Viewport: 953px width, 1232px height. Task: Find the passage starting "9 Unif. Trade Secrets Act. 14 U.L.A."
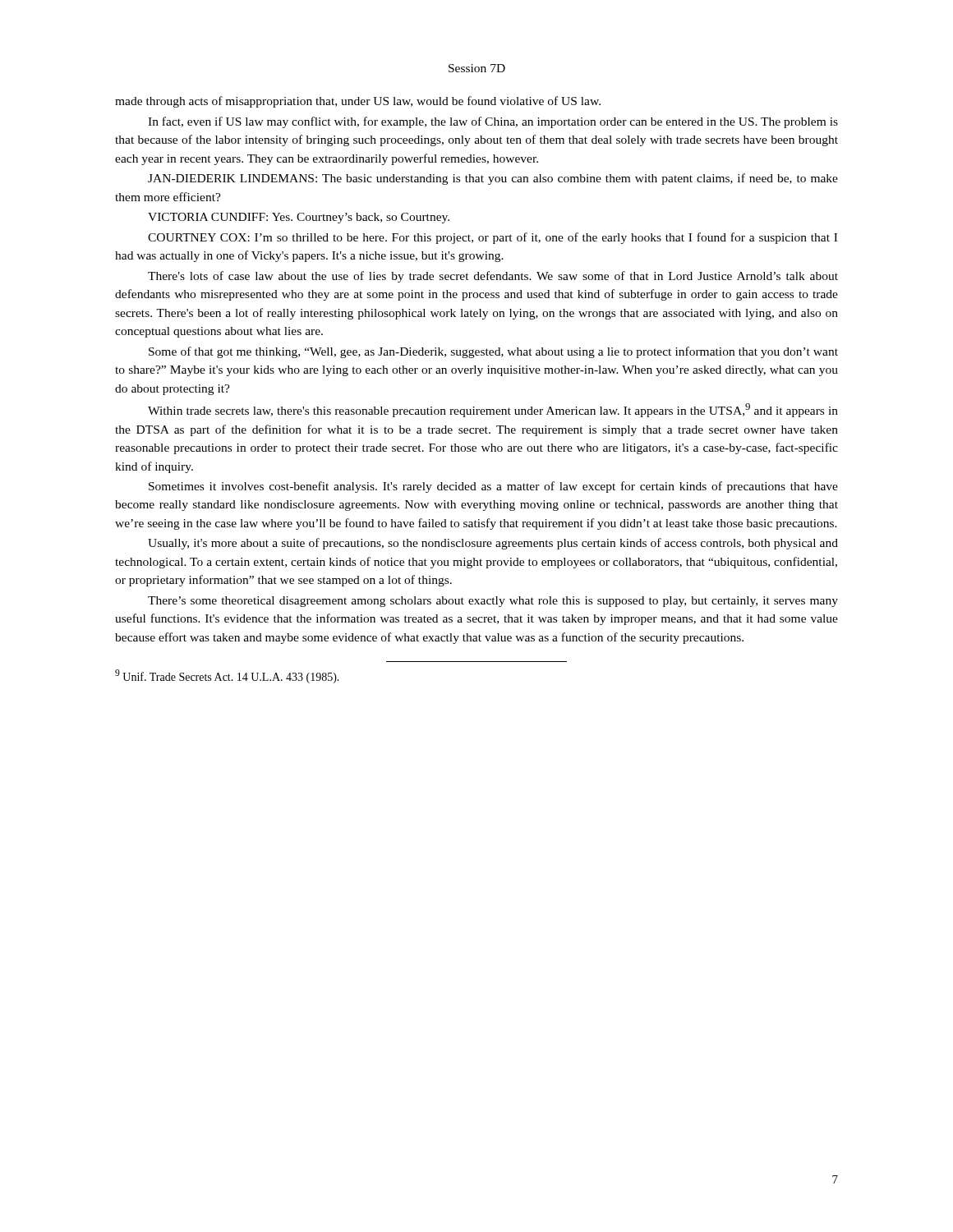click(x=227, y=676)
